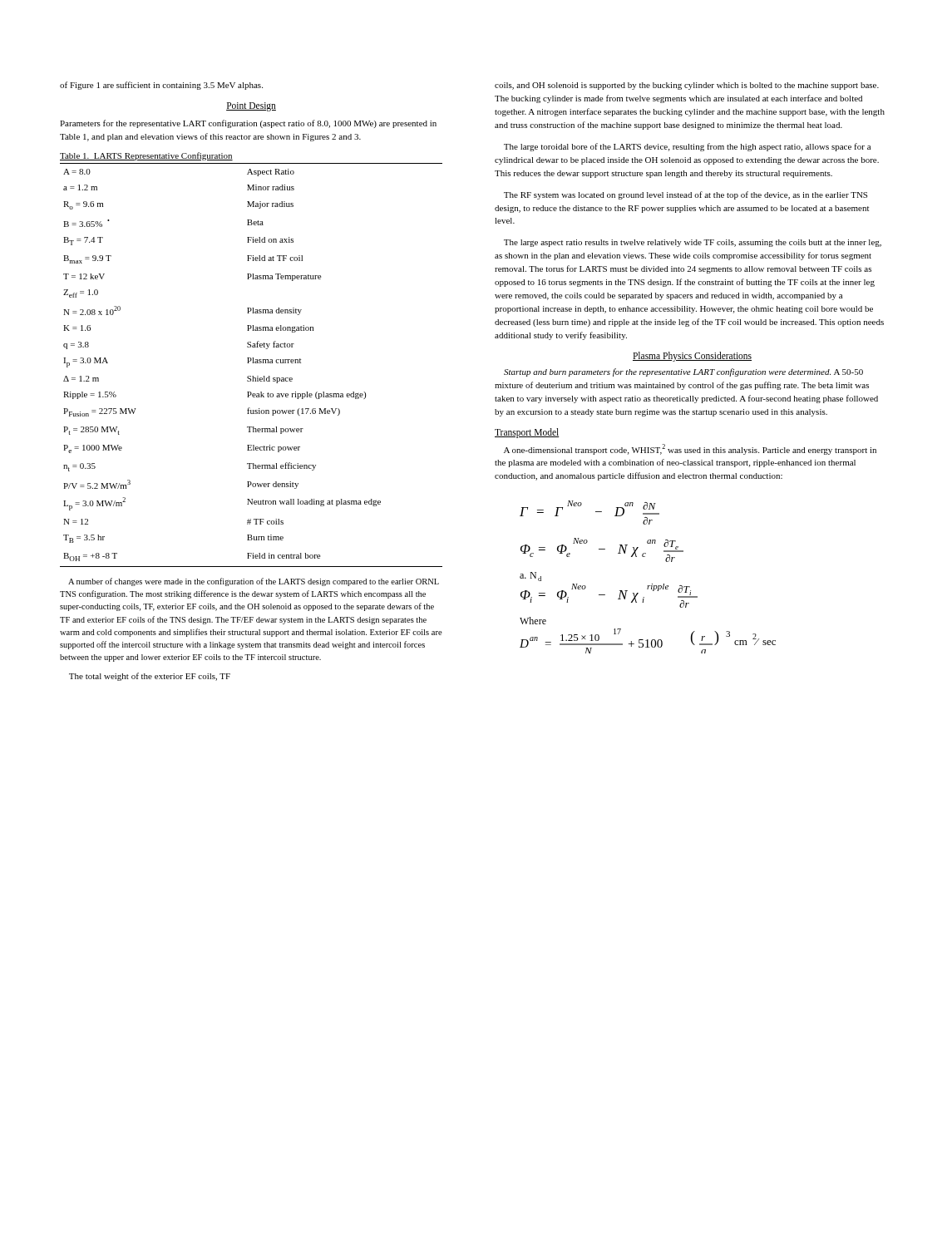This screenshot has height=1247, width=952.
Task: Point to the block beginning "The large aspect ratio results in twelve relatively"
Action: 689,289
